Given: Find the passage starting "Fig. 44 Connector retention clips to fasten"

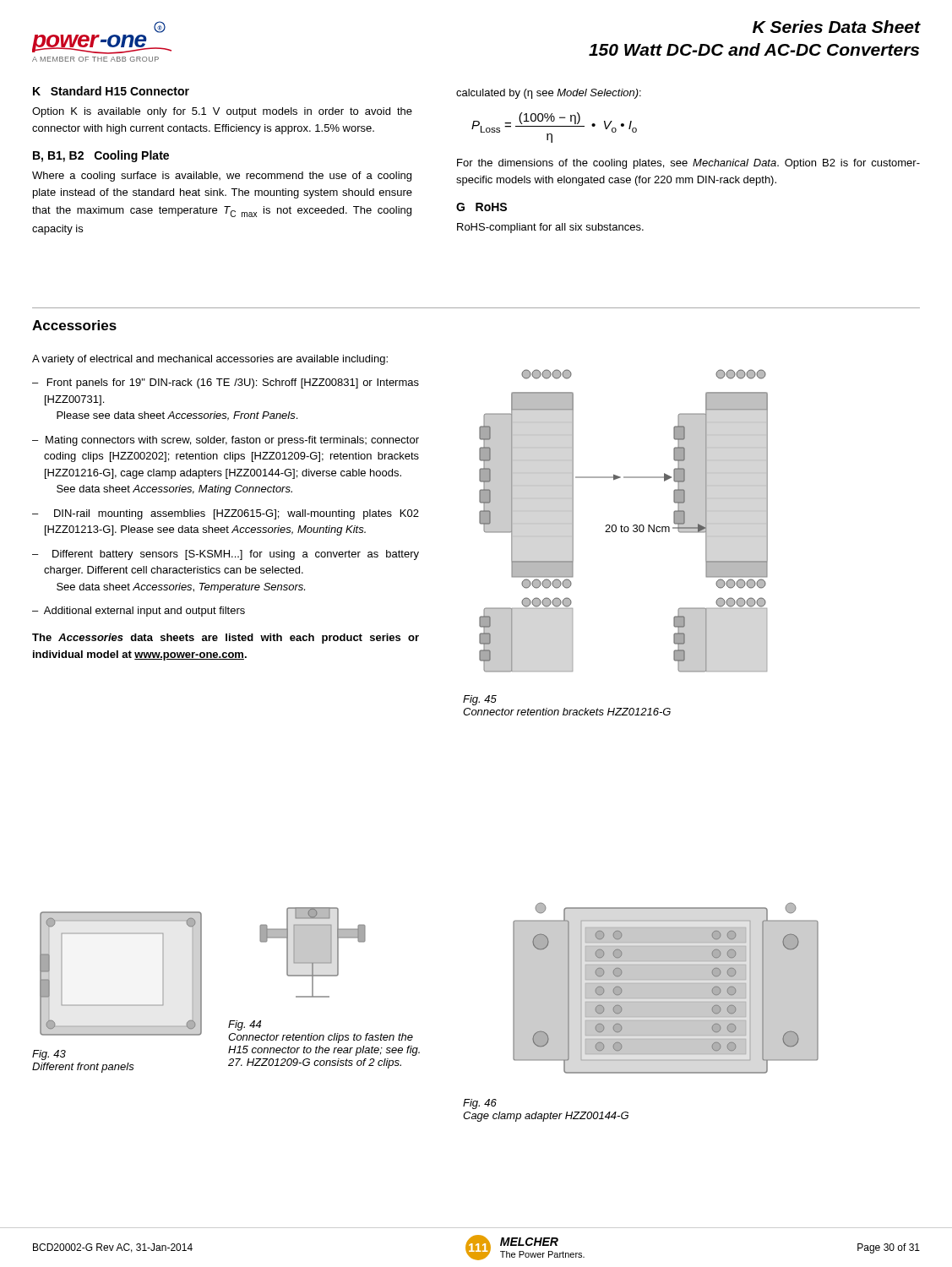Looking at the screenshot, I should [x=325, y=1043].
